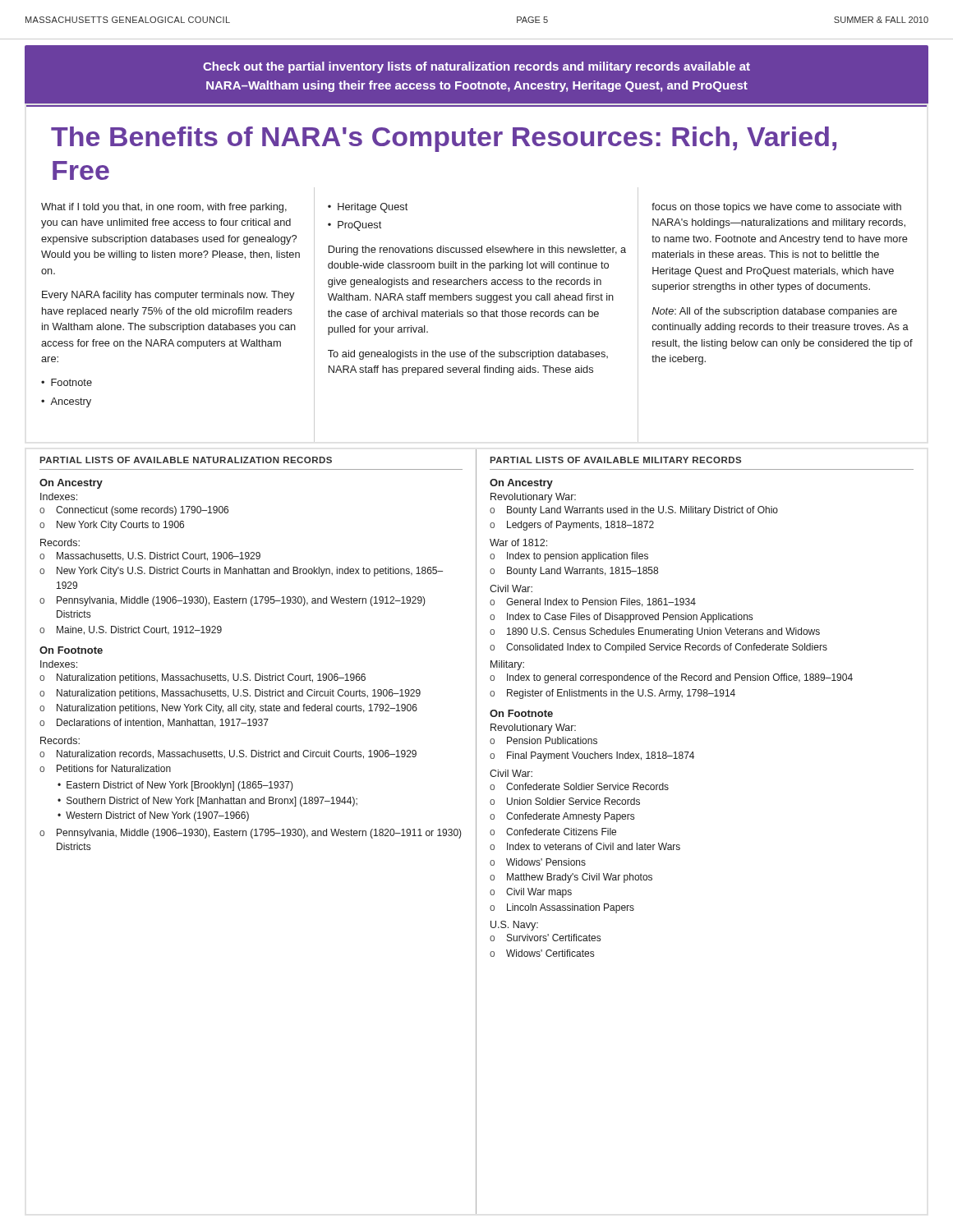Viewport: 953px width, 1232px height.
Task: Locate the text block that reads "On Ancestry Indexes: oConnecticut (some records) 1790–1906"
Action: [251, 665]
